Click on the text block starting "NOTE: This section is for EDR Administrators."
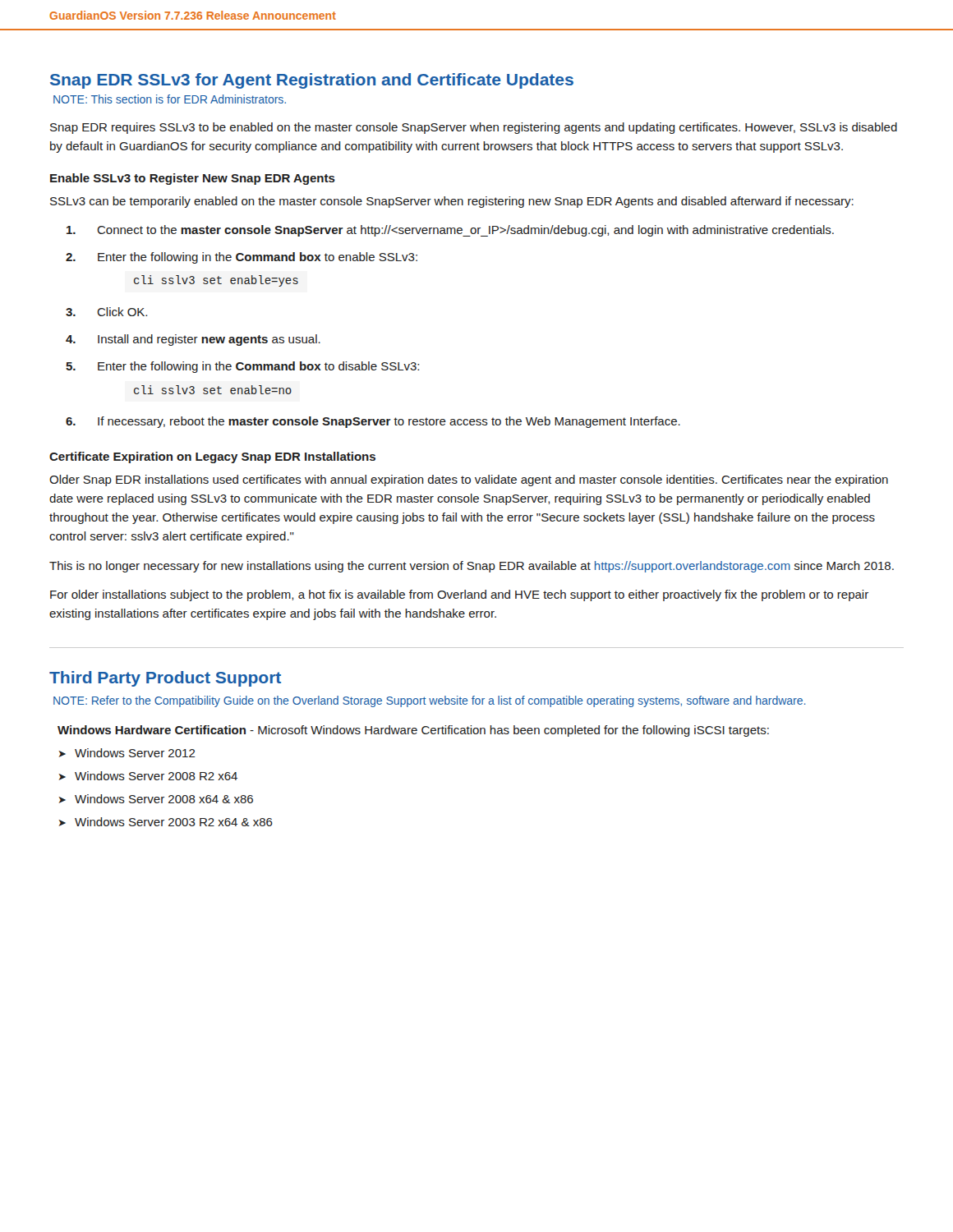The height and width of the screenshot is (1232, 953). (x=170, y=99)
